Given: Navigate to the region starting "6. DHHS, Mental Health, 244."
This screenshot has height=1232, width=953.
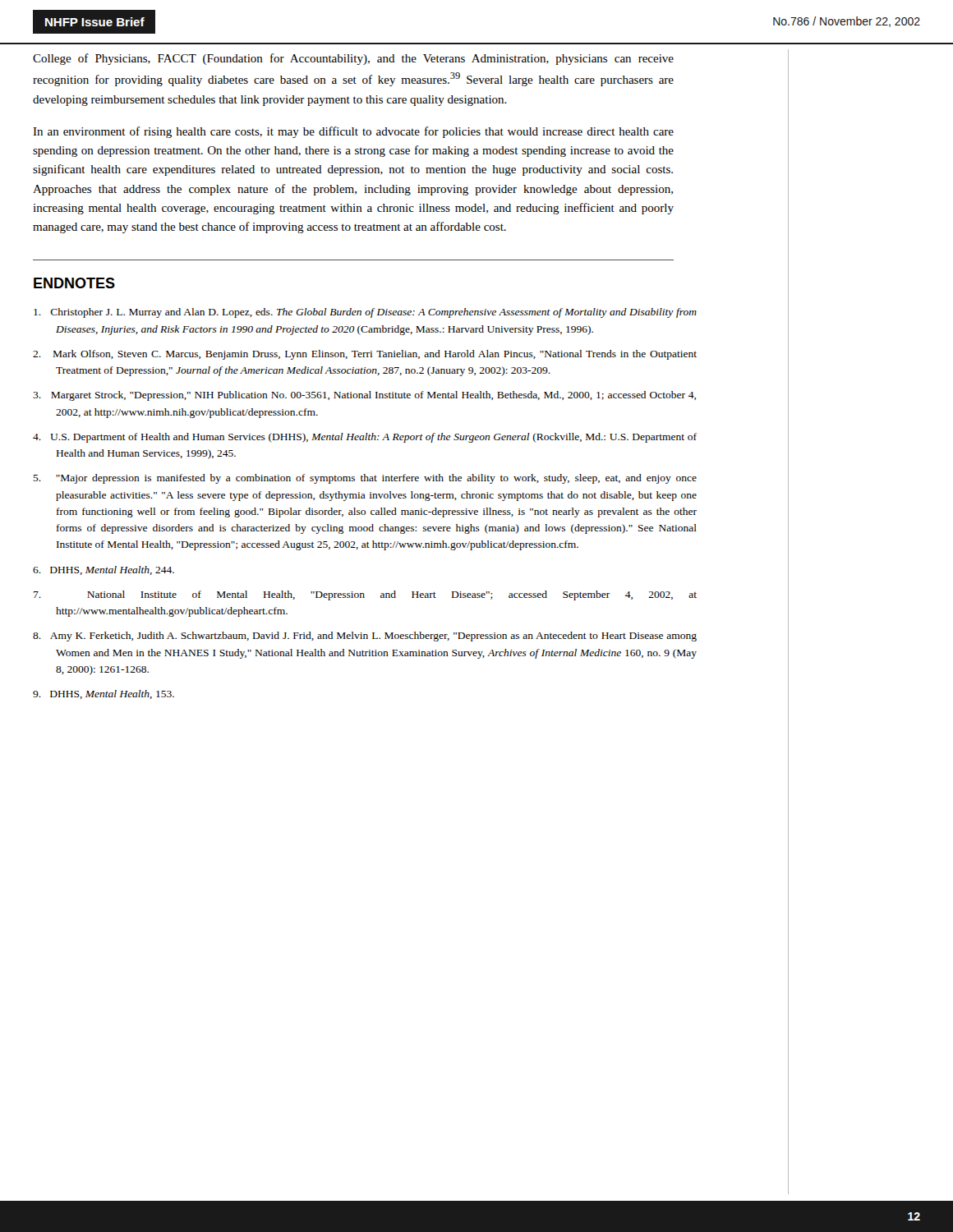Looking at the screenshot, I should tap(104, 569).
